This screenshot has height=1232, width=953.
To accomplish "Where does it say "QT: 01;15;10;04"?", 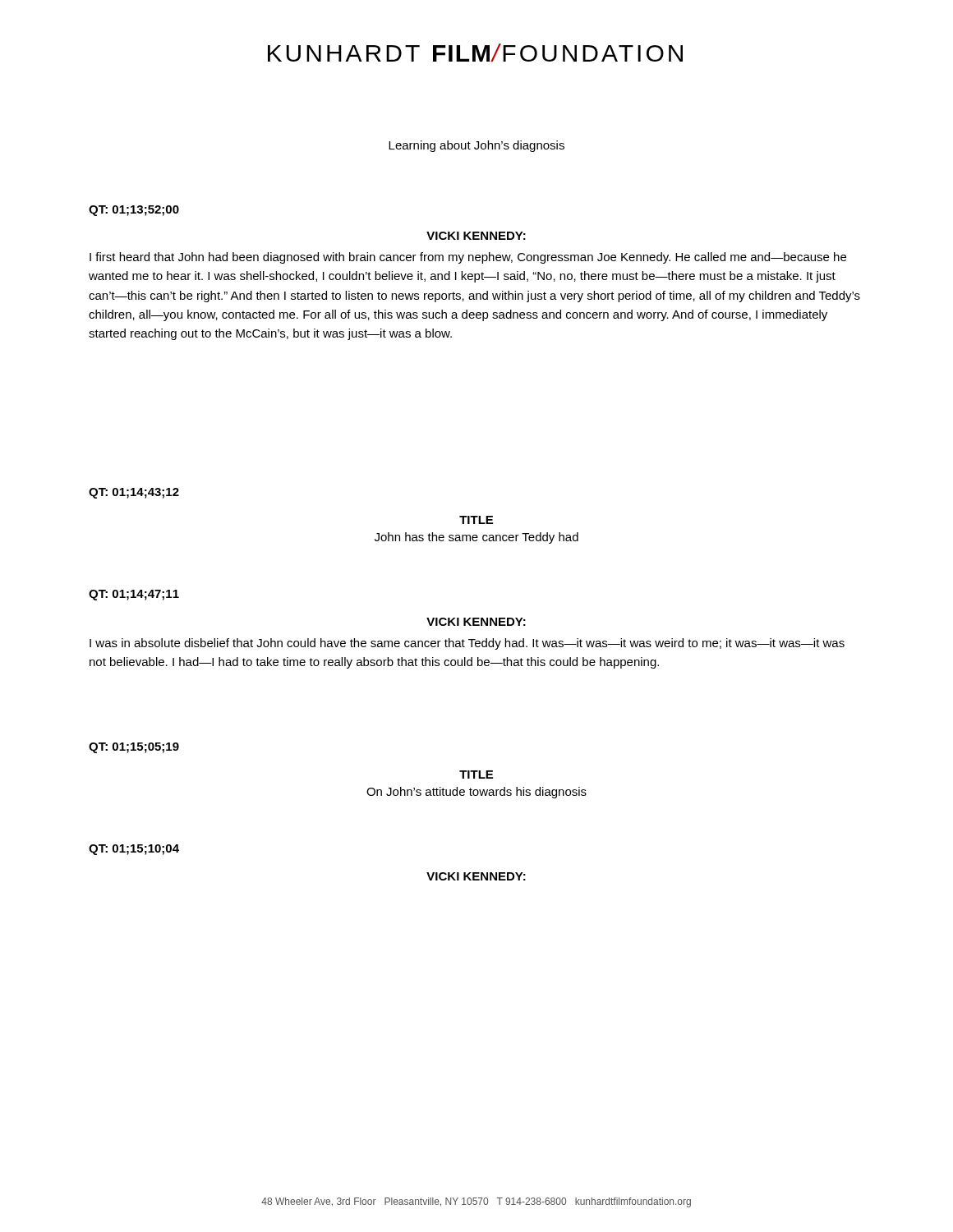I will [134, 848].
